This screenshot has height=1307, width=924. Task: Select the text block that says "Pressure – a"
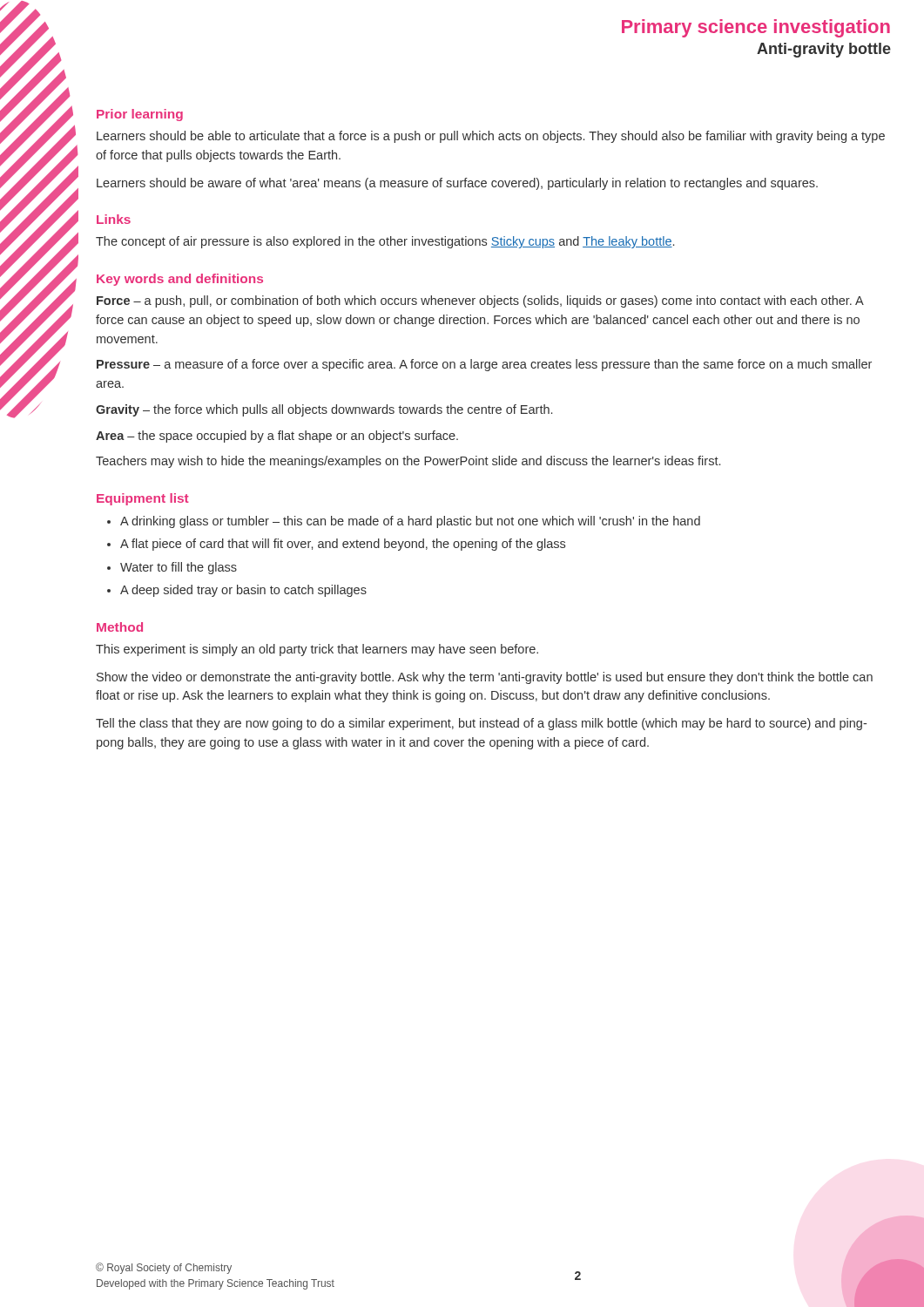pyautogui.click(x=484, y=374)
